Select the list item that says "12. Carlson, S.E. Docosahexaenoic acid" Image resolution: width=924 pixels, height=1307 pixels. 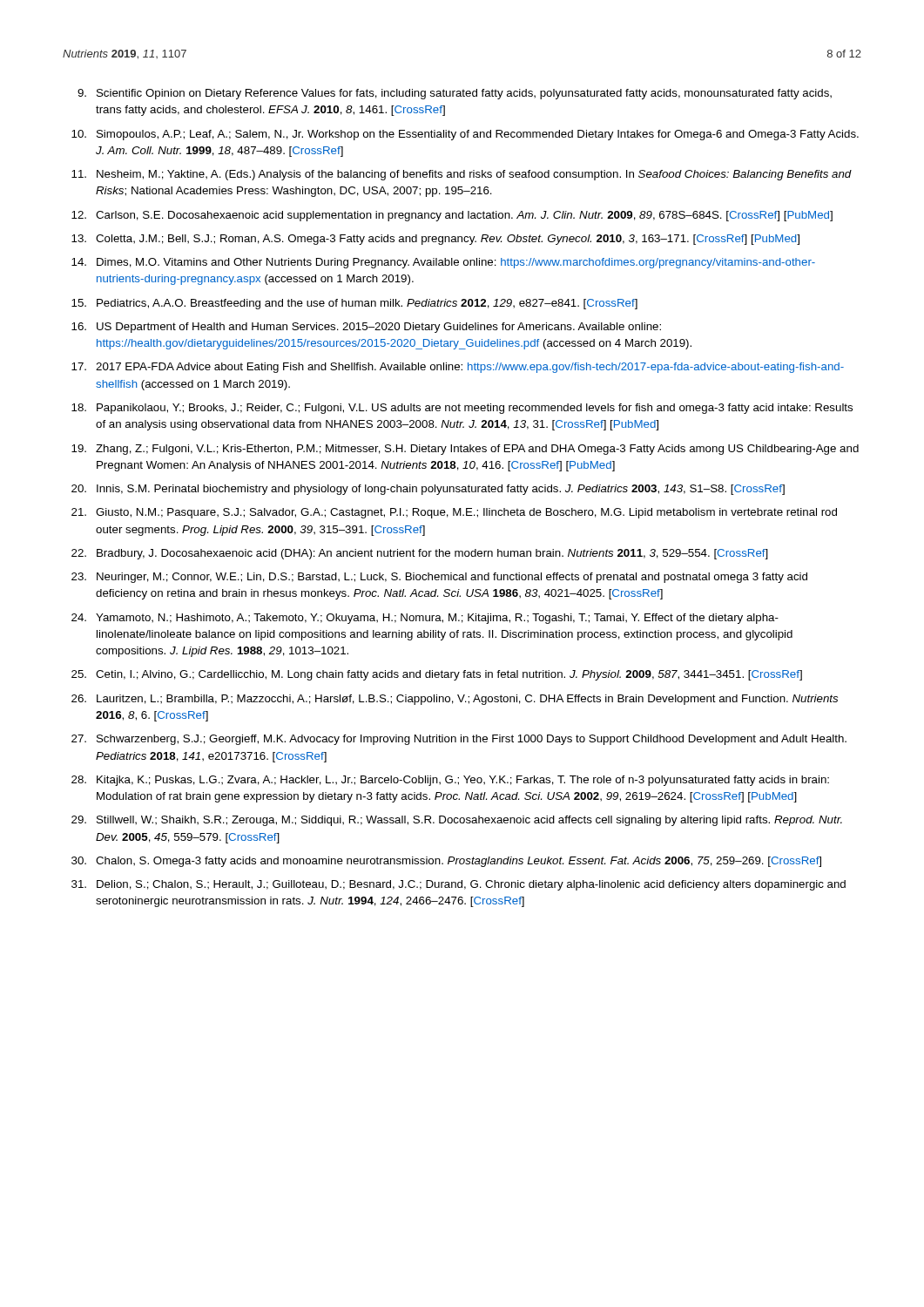[x=462, y=215]
